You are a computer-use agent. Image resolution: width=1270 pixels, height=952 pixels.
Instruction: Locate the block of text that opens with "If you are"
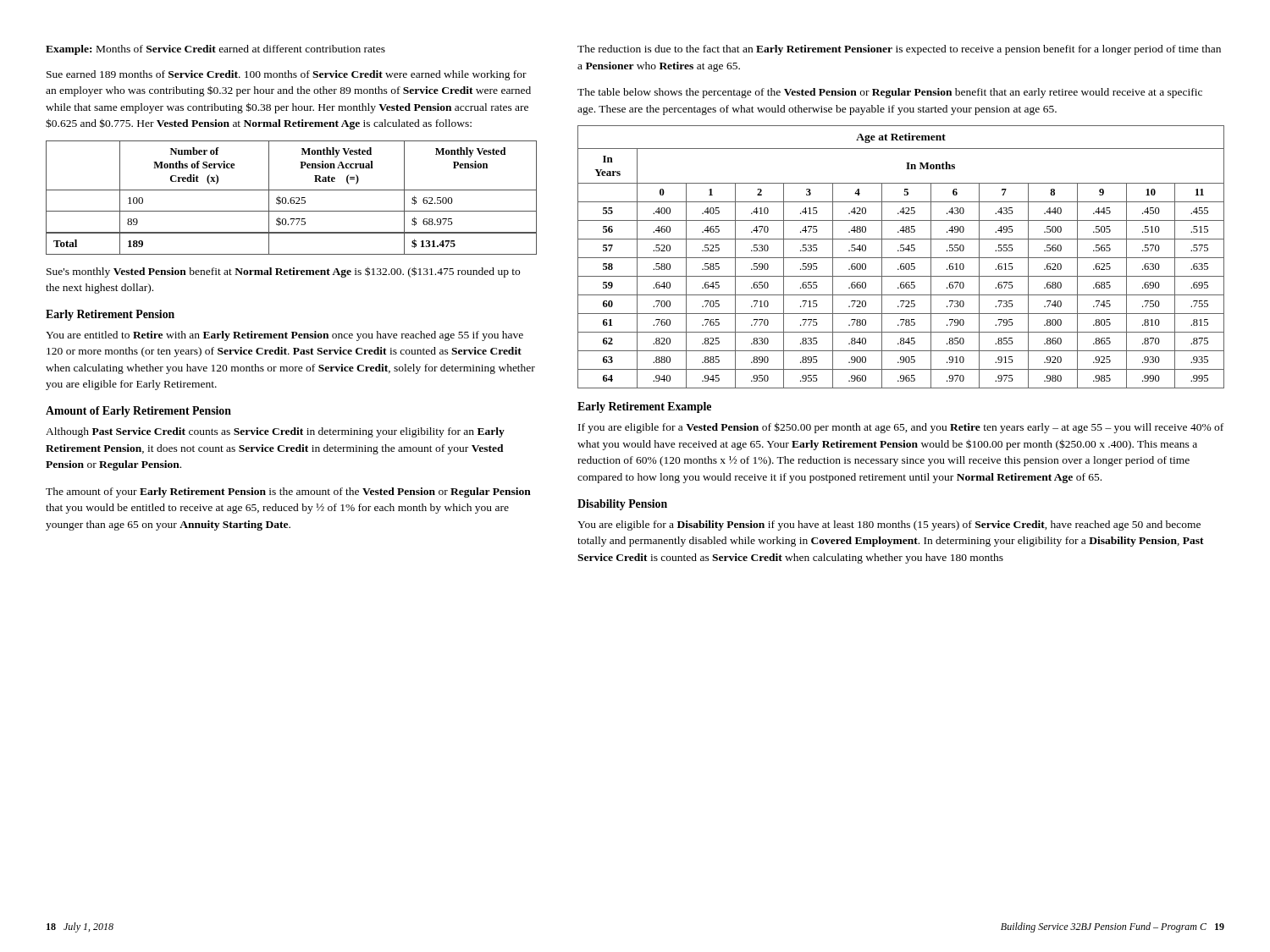[x=901, y=452]
